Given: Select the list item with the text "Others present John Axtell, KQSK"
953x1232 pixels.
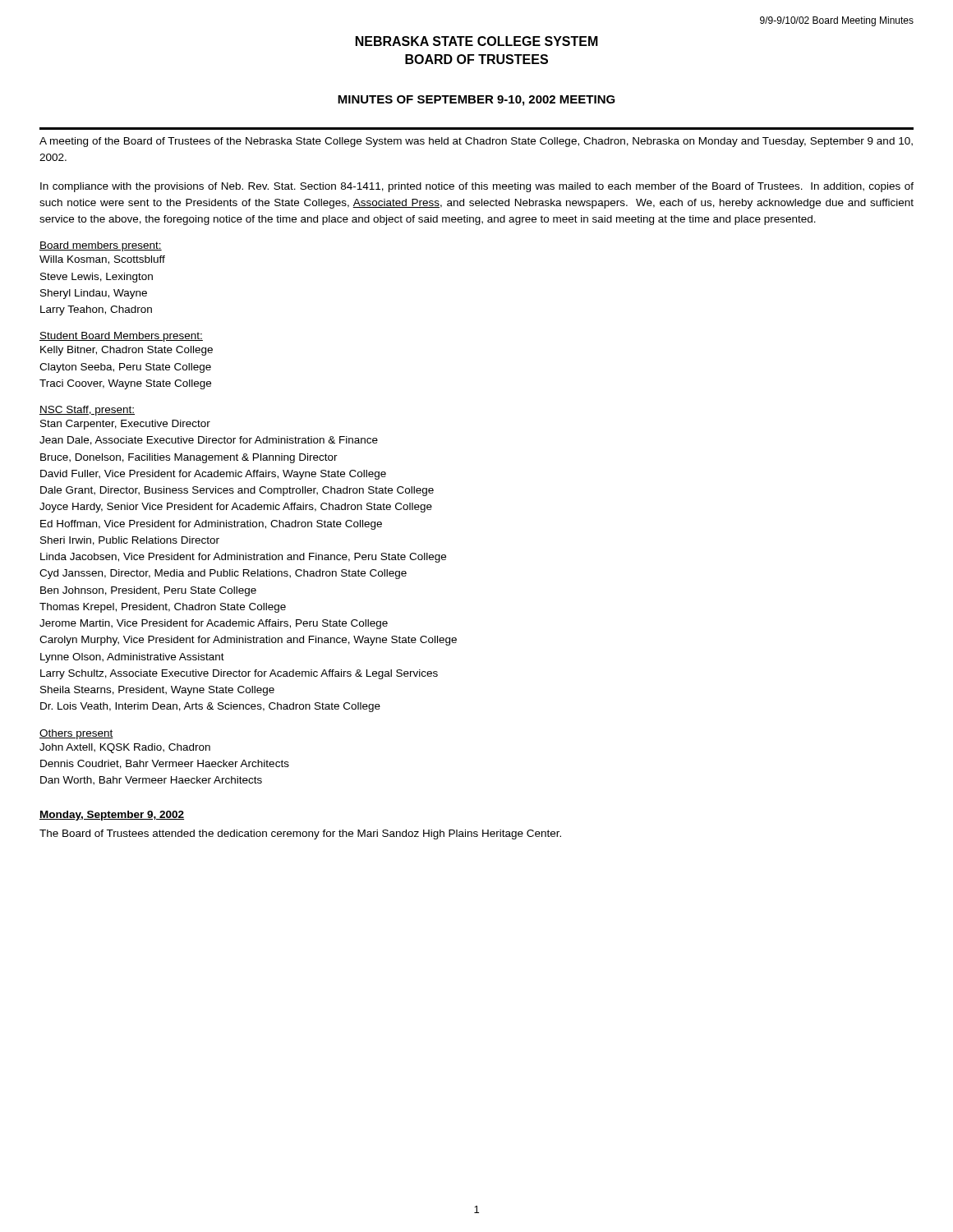Looking at the screenshot, I should [76, 734].
